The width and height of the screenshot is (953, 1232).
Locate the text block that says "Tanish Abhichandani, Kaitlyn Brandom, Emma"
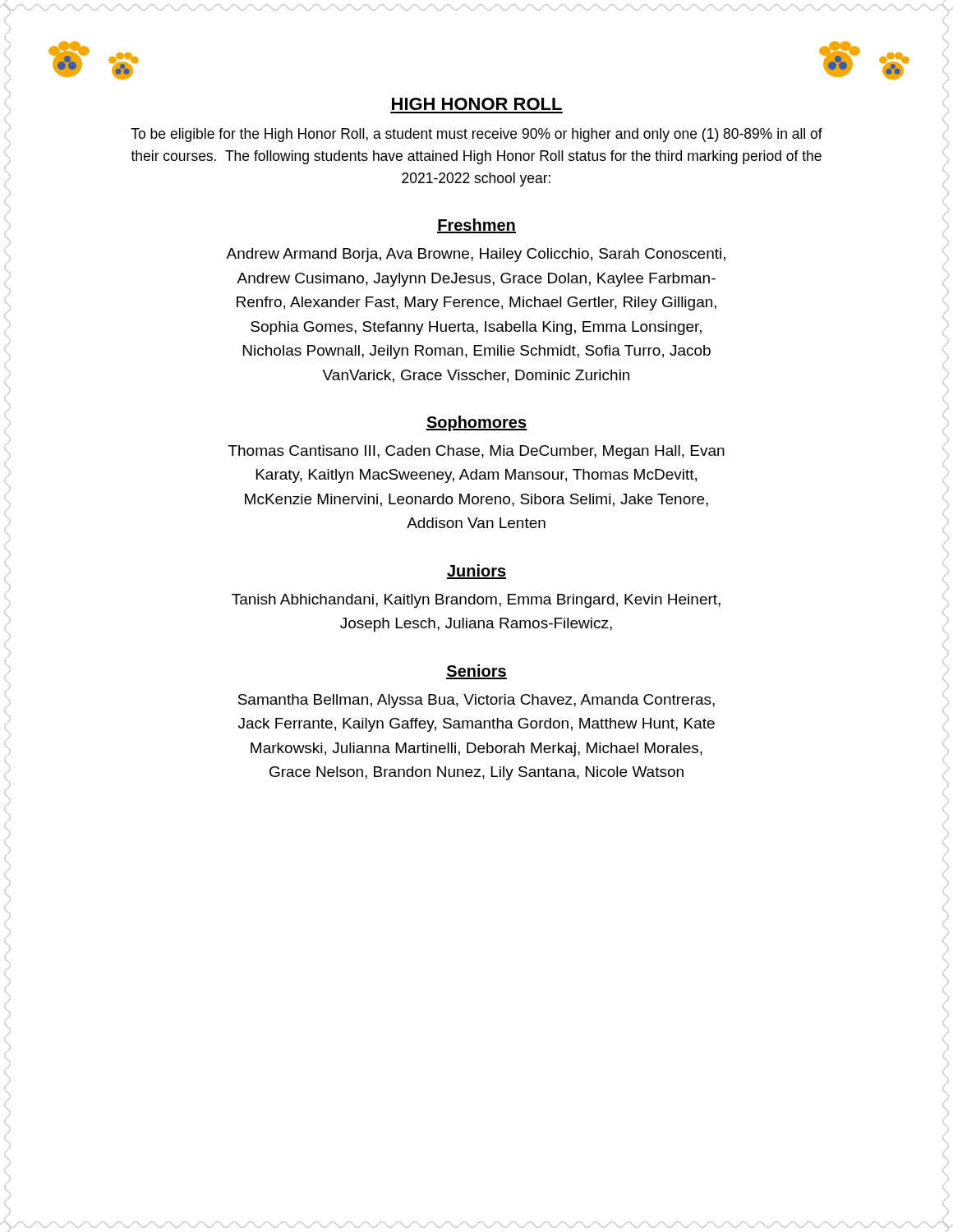[476, 611]
